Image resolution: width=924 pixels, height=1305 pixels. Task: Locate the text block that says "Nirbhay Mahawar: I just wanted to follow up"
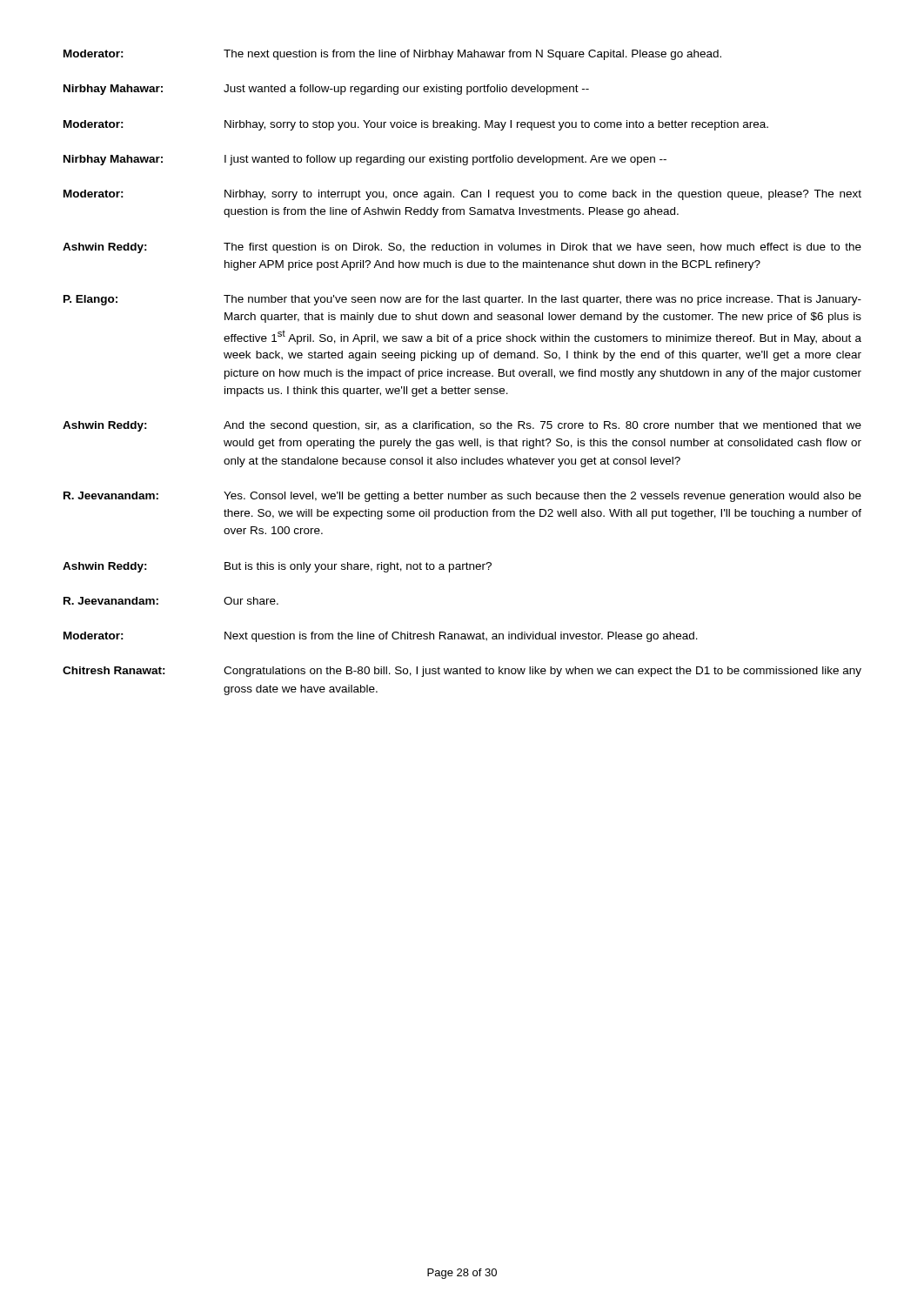462,159
